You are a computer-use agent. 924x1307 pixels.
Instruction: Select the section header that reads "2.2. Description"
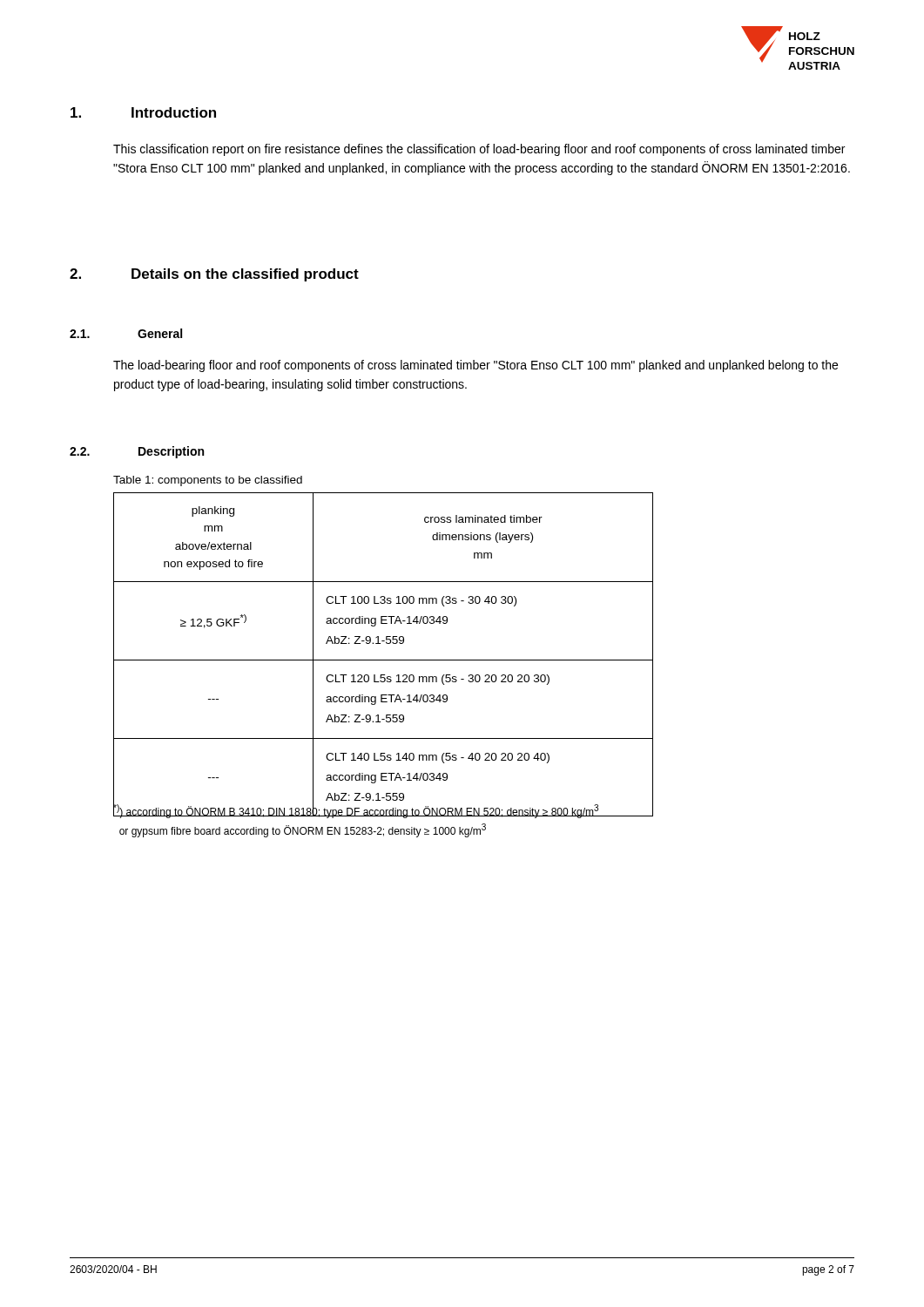137,451
